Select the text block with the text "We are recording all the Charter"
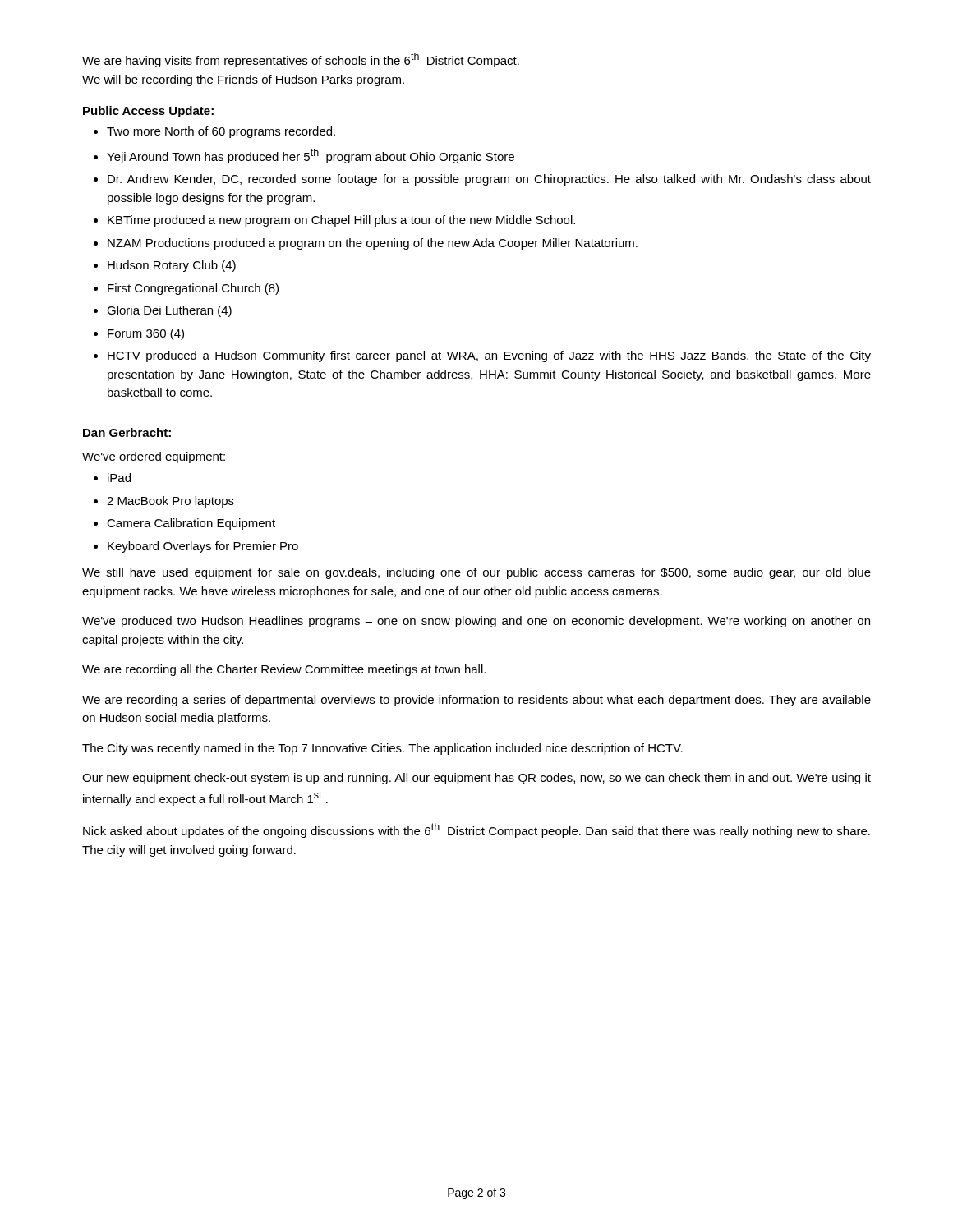This screenshot has width=953, height=1232. [x=284, y=669]
